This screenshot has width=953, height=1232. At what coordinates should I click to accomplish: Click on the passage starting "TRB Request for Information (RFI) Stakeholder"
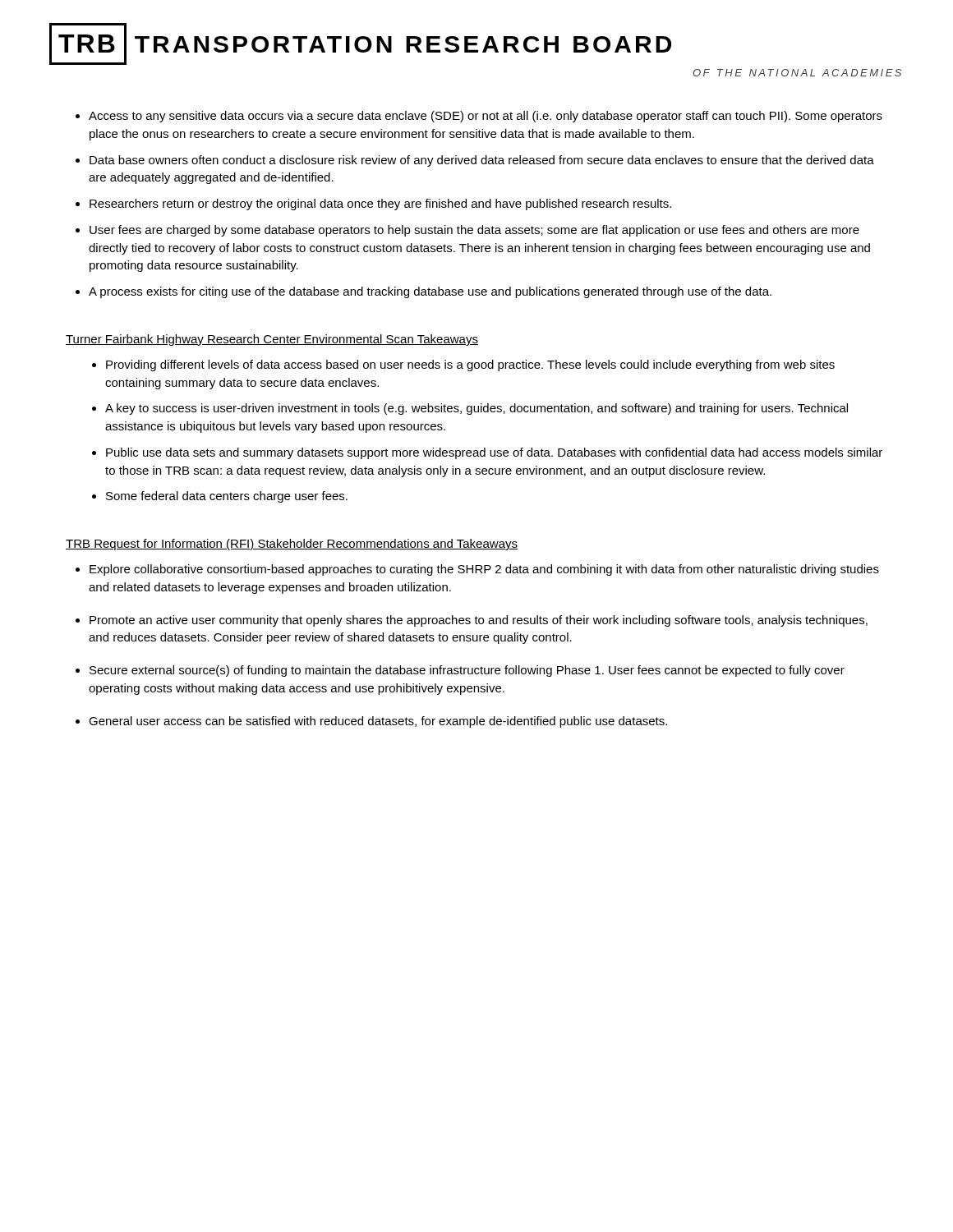(292, 543)
